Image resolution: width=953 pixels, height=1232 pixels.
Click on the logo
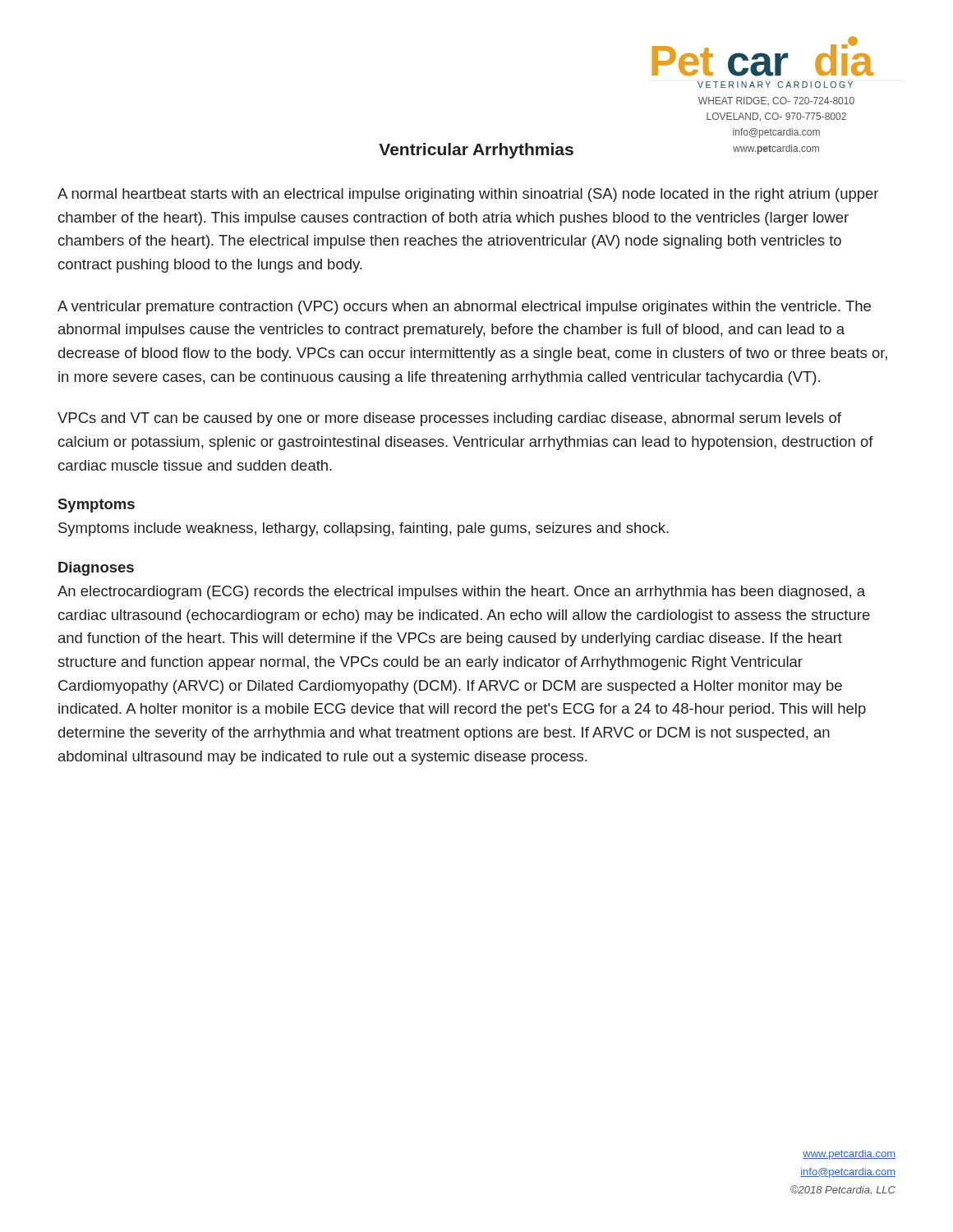tap(776, 95)
